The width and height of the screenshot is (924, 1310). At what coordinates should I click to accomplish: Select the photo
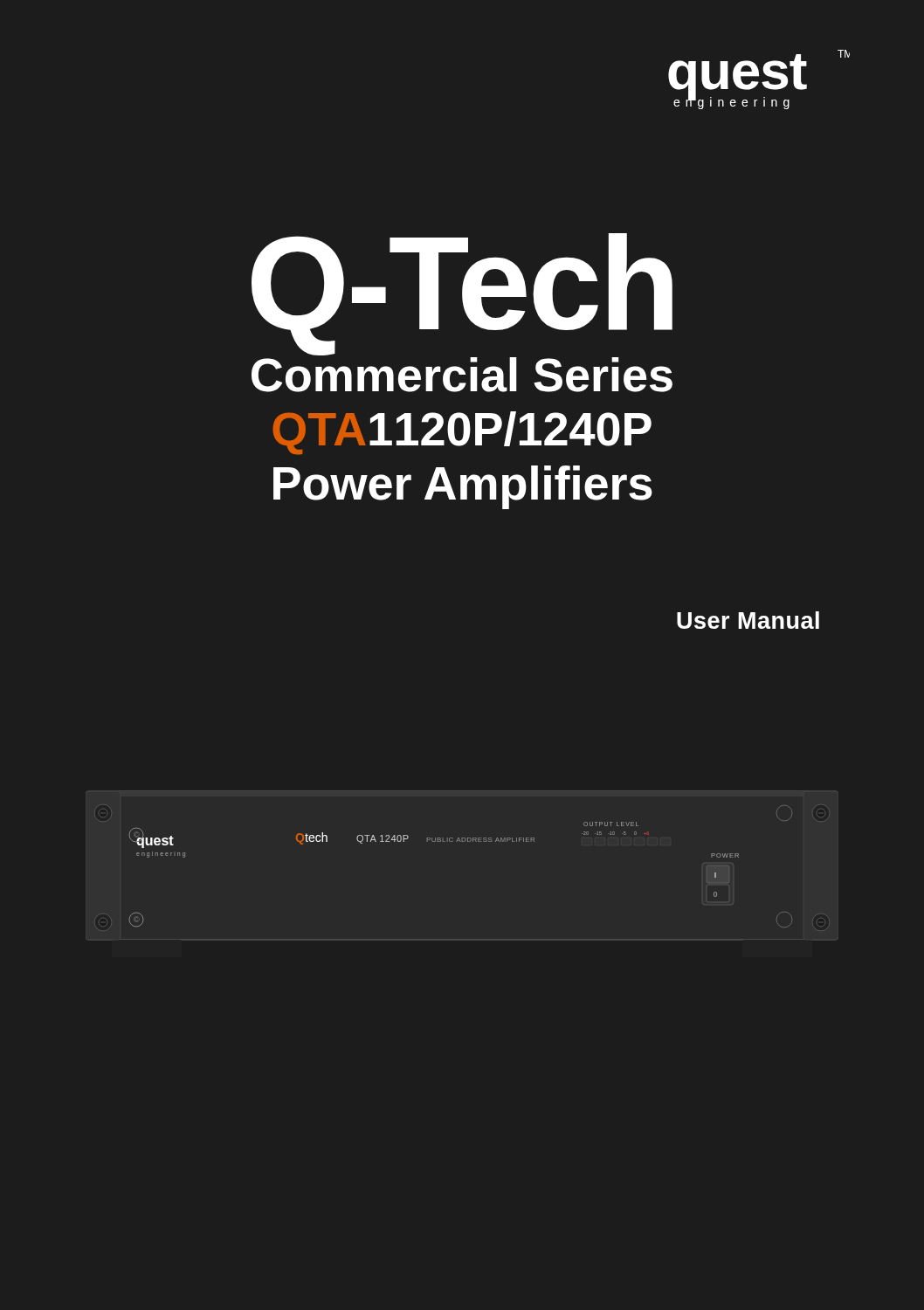point(462,874)
